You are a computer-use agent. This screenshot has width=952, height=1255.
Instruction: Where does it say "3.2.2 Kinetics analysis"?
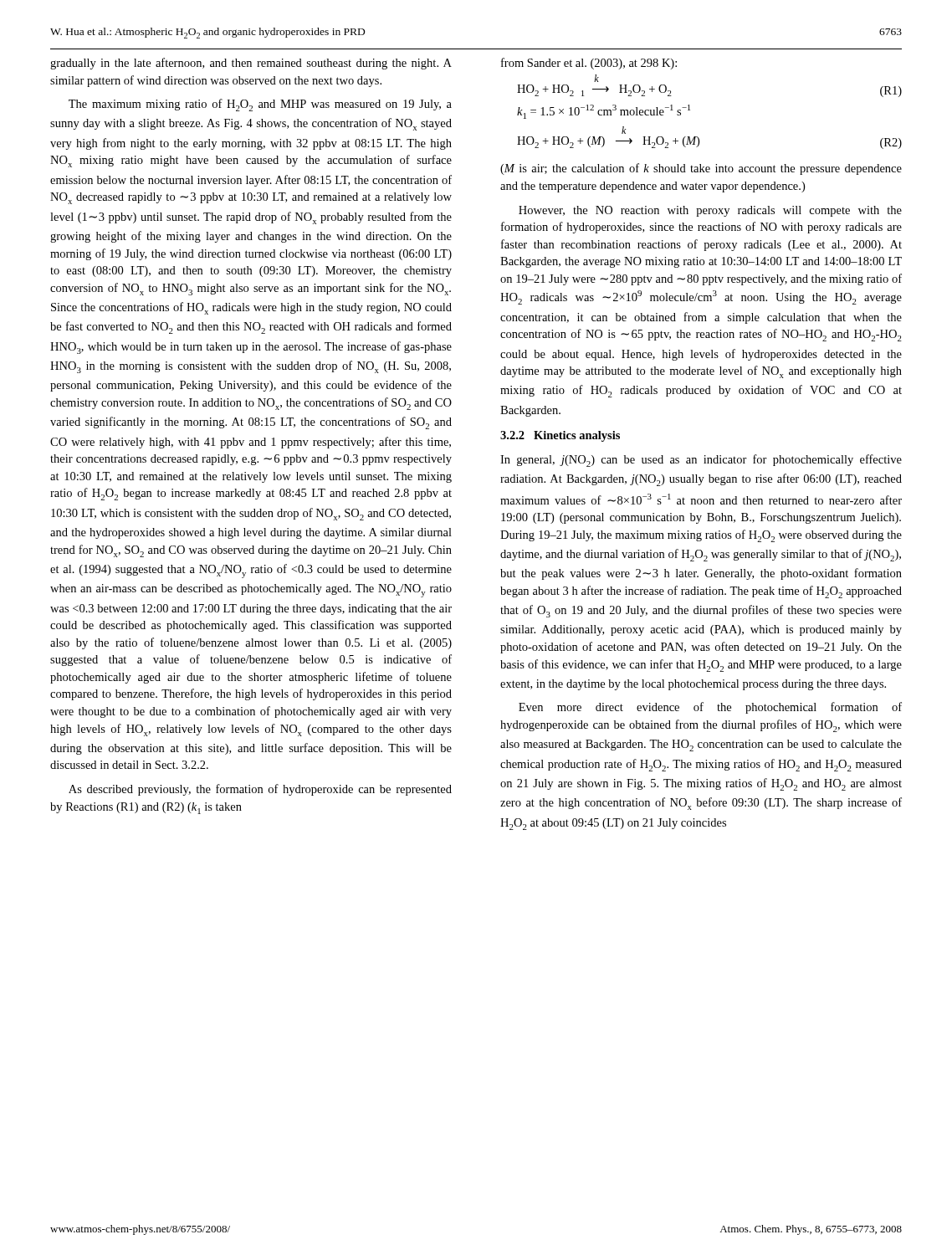click(560, 435)
